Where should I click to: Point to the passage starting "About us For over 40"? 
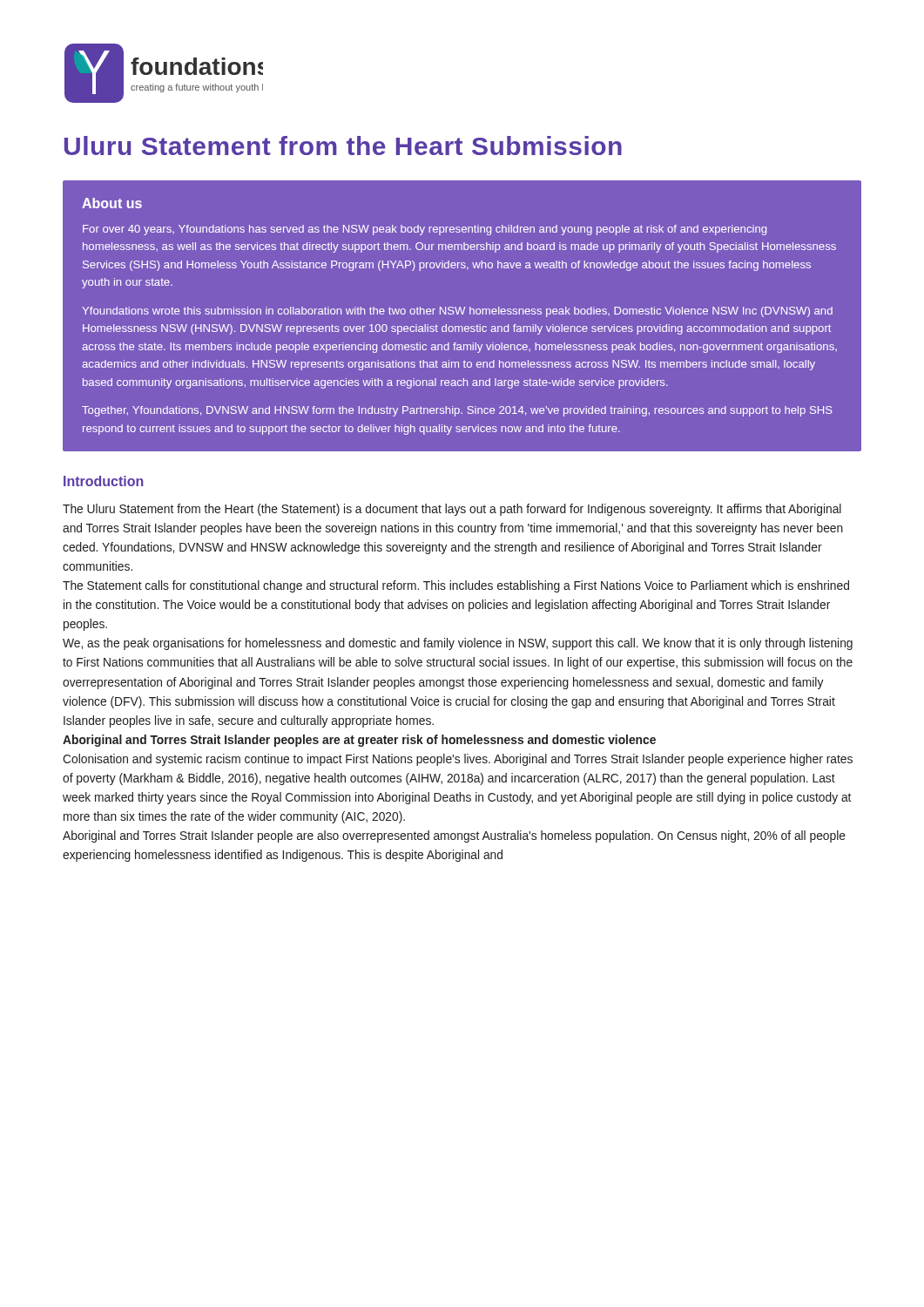pos(462,316)
